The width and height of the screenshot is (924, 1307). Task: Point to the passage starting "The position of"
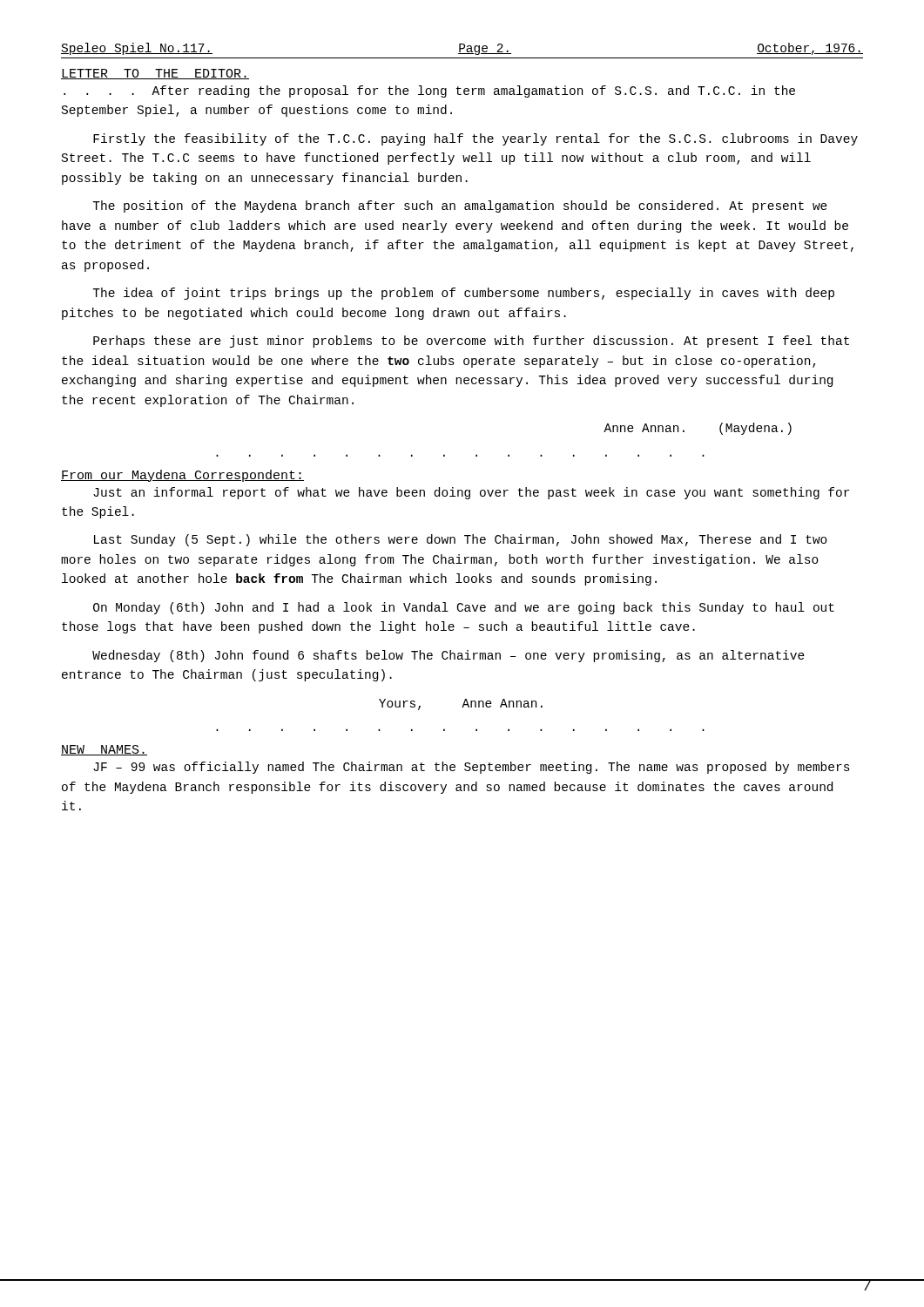[459, 236]
